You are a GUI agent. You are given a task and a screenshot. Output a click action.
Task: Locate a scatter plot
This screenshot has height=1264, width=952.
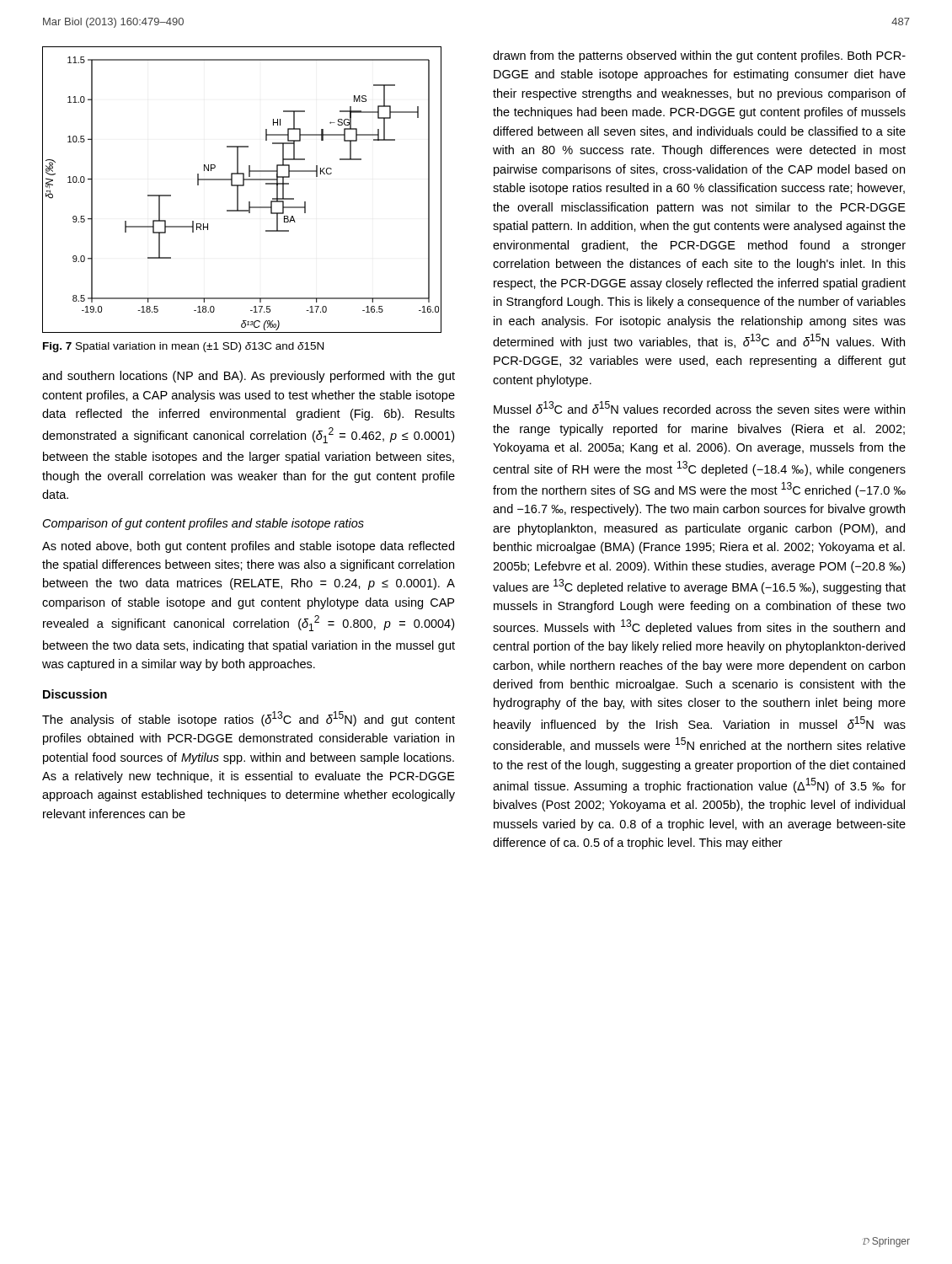tap(249, 190)
